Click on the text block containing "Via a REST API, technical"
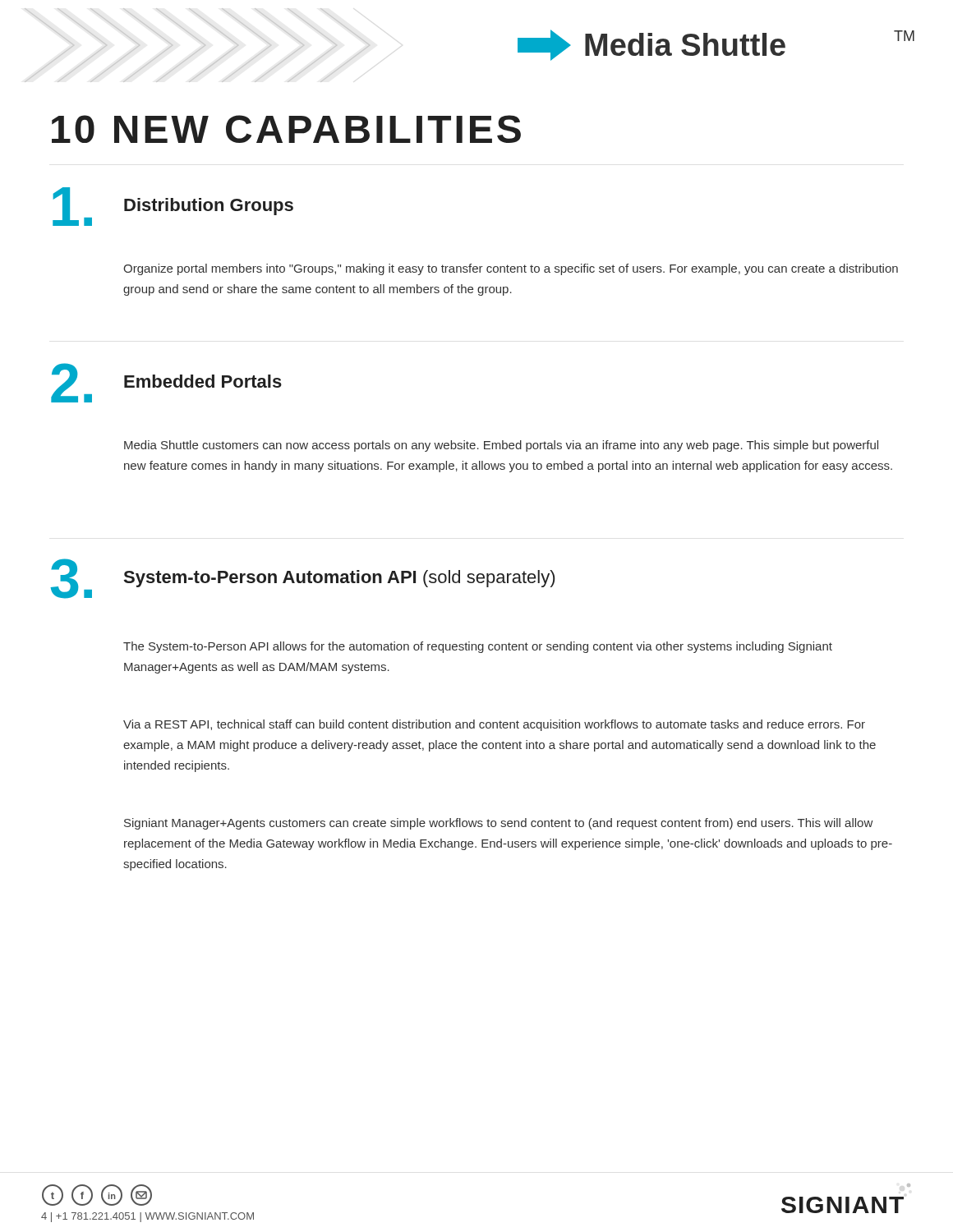Screen dimensions: 1232x953 [x=500, y=744]
